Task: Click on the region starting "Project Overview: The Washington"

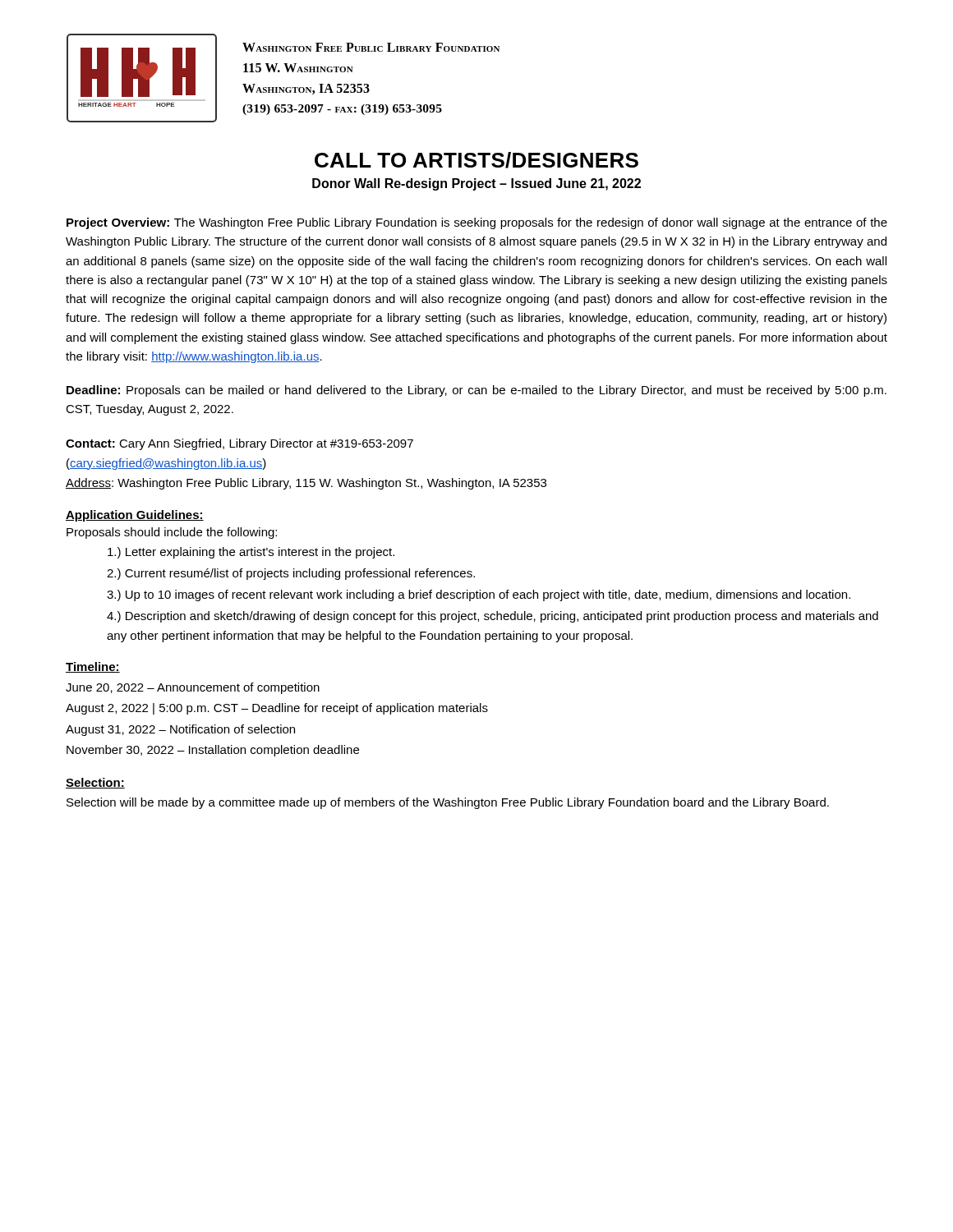Action: [x=476, y=289]
